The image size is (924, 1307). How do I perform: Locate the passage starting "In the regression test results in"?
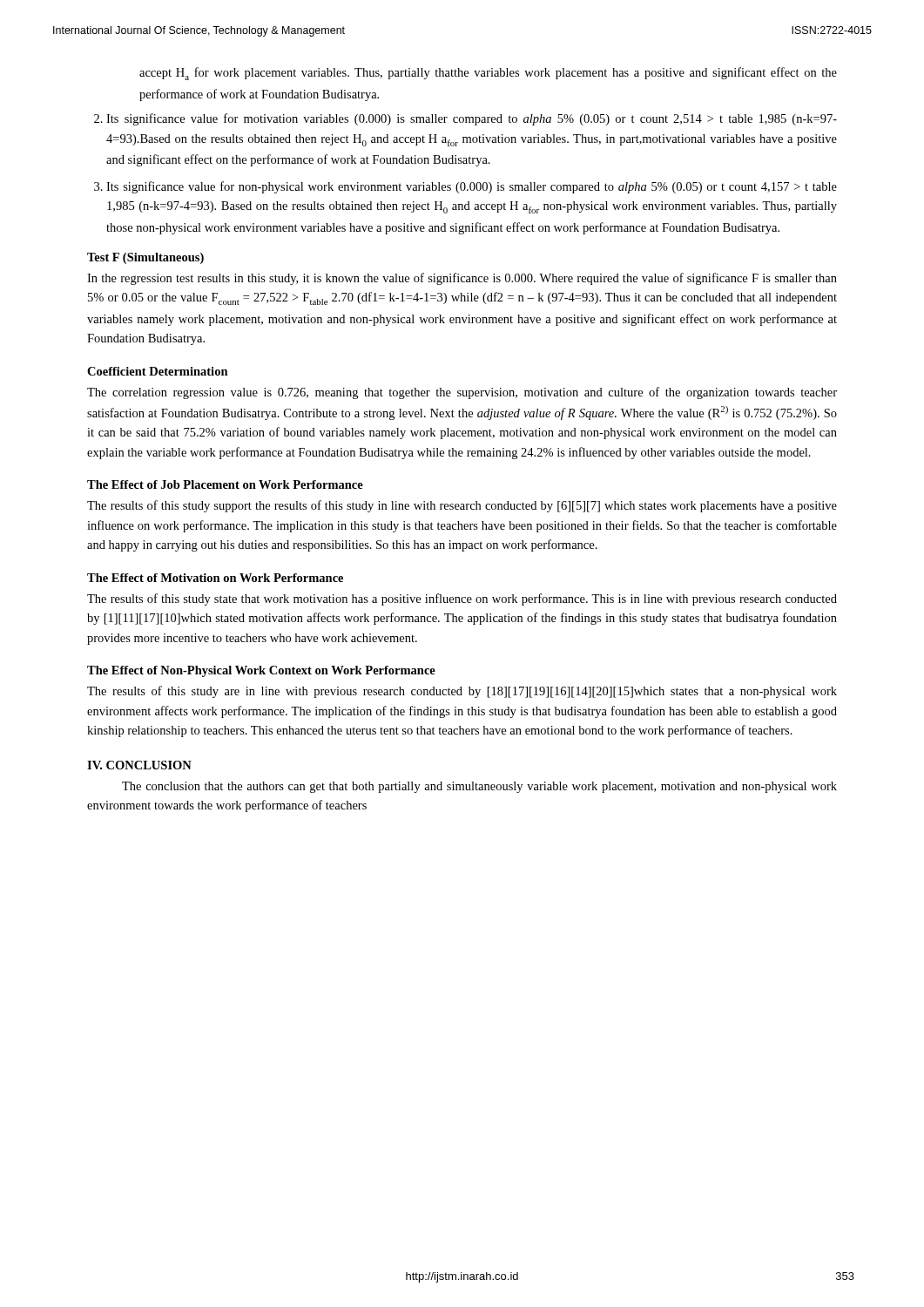(x=462, y=308)
